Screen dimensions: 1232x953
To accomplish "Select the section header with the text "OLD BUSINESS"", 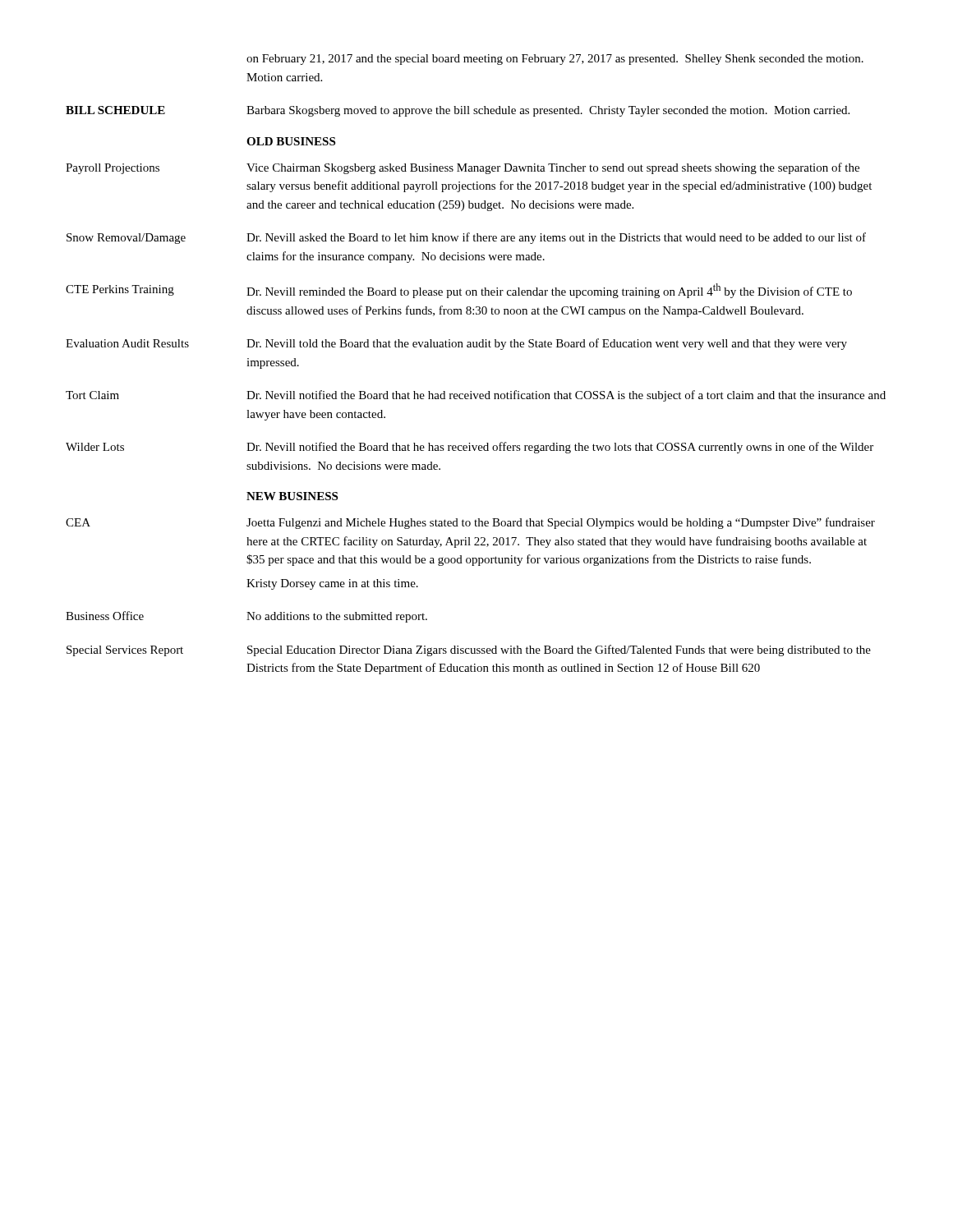I will pos(291,141).
